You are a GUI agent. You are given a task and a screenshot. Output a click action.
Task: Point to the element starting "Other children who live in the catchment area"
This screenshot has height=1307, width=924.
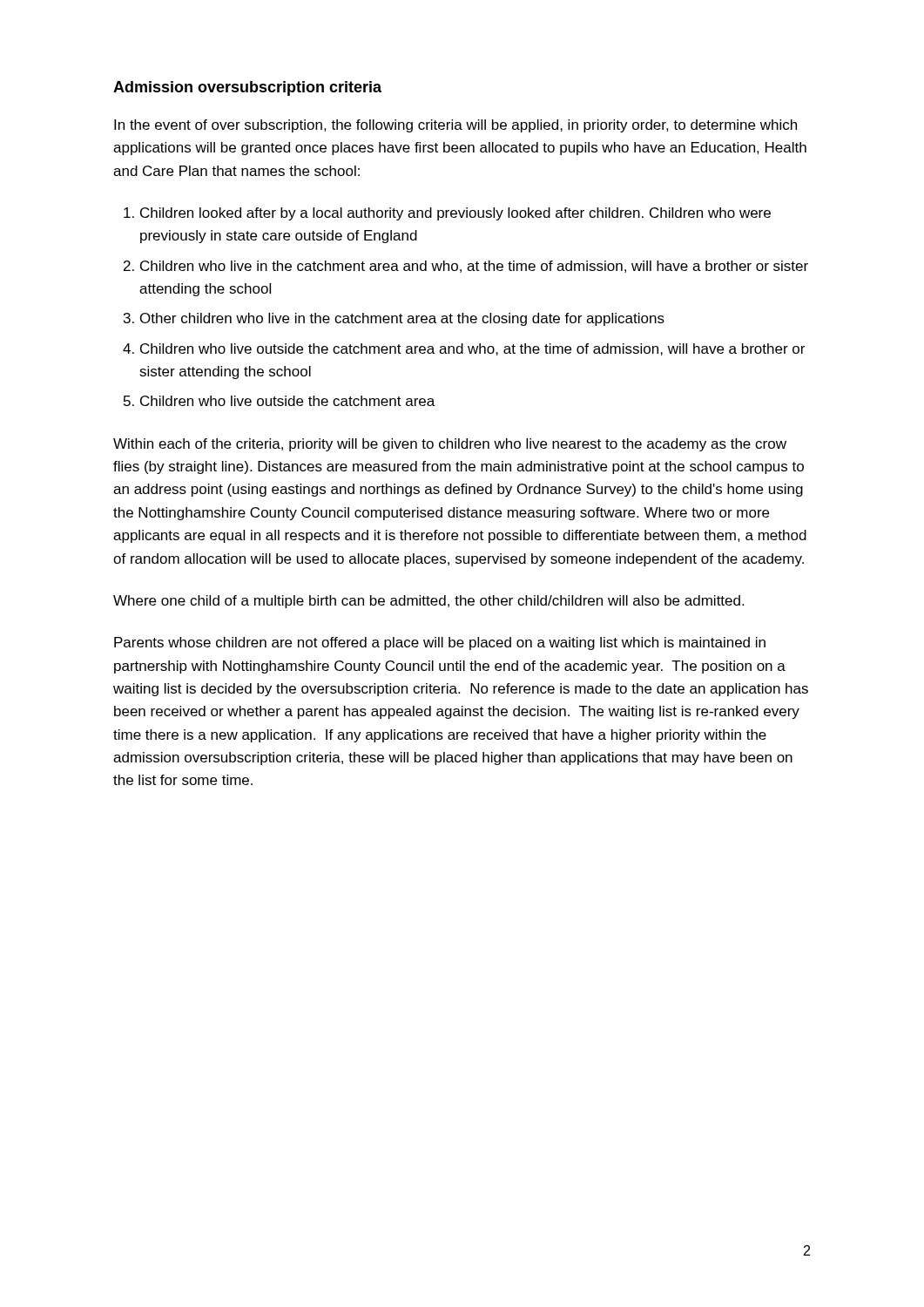click(402, 319)
